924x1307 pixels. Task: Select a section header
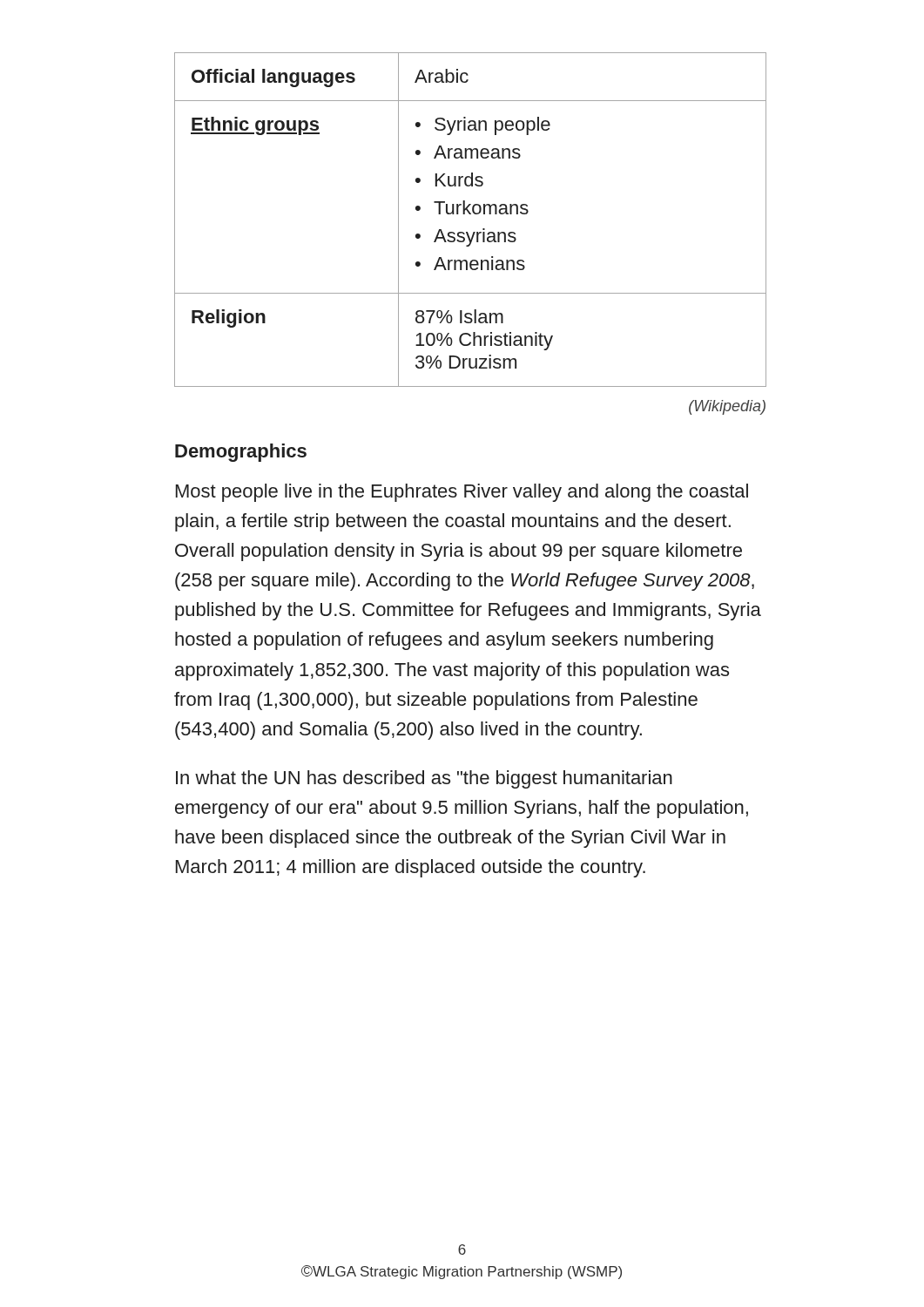click(241, 451)
